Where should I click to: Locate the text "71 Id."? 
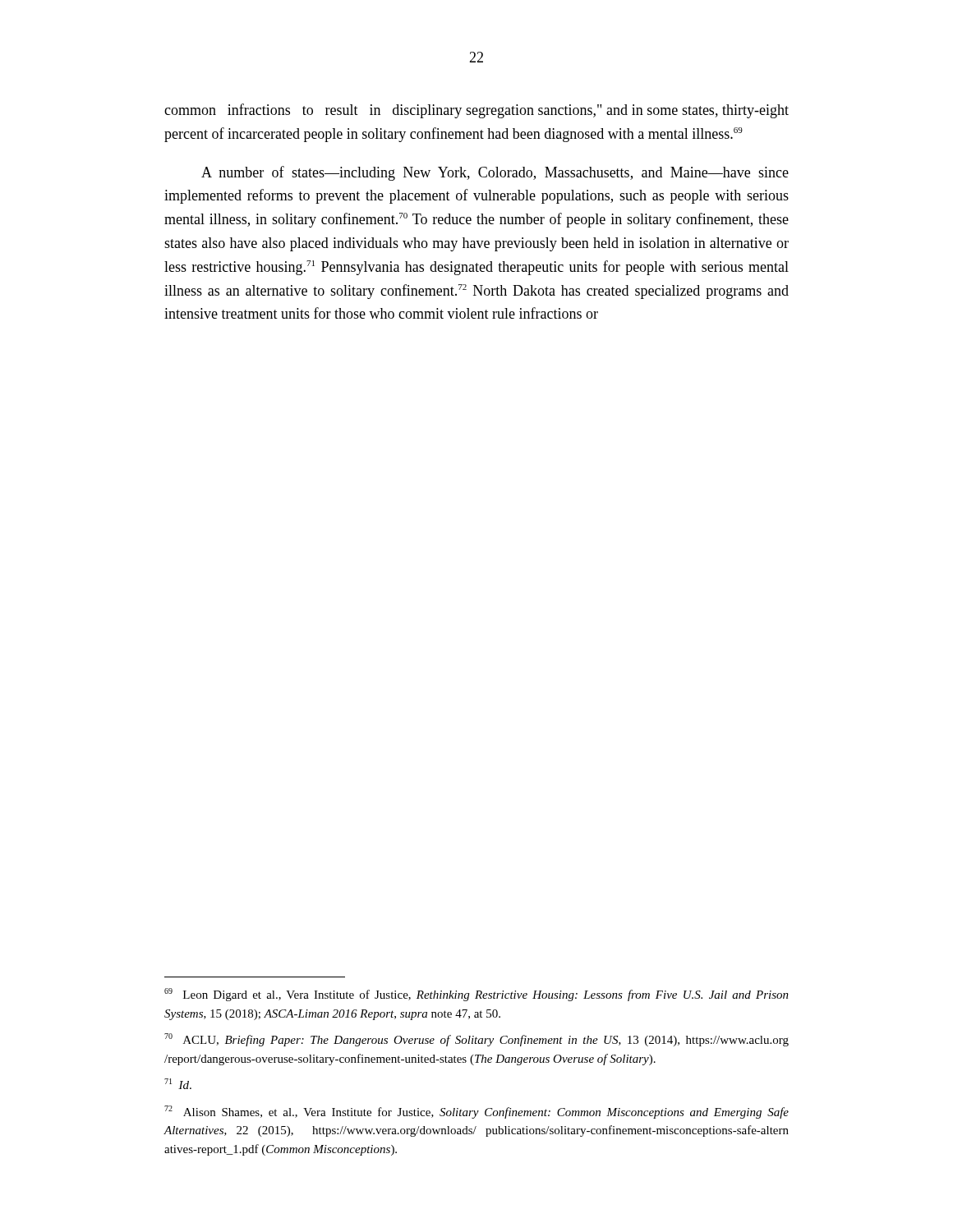[x=178, y=1084]
